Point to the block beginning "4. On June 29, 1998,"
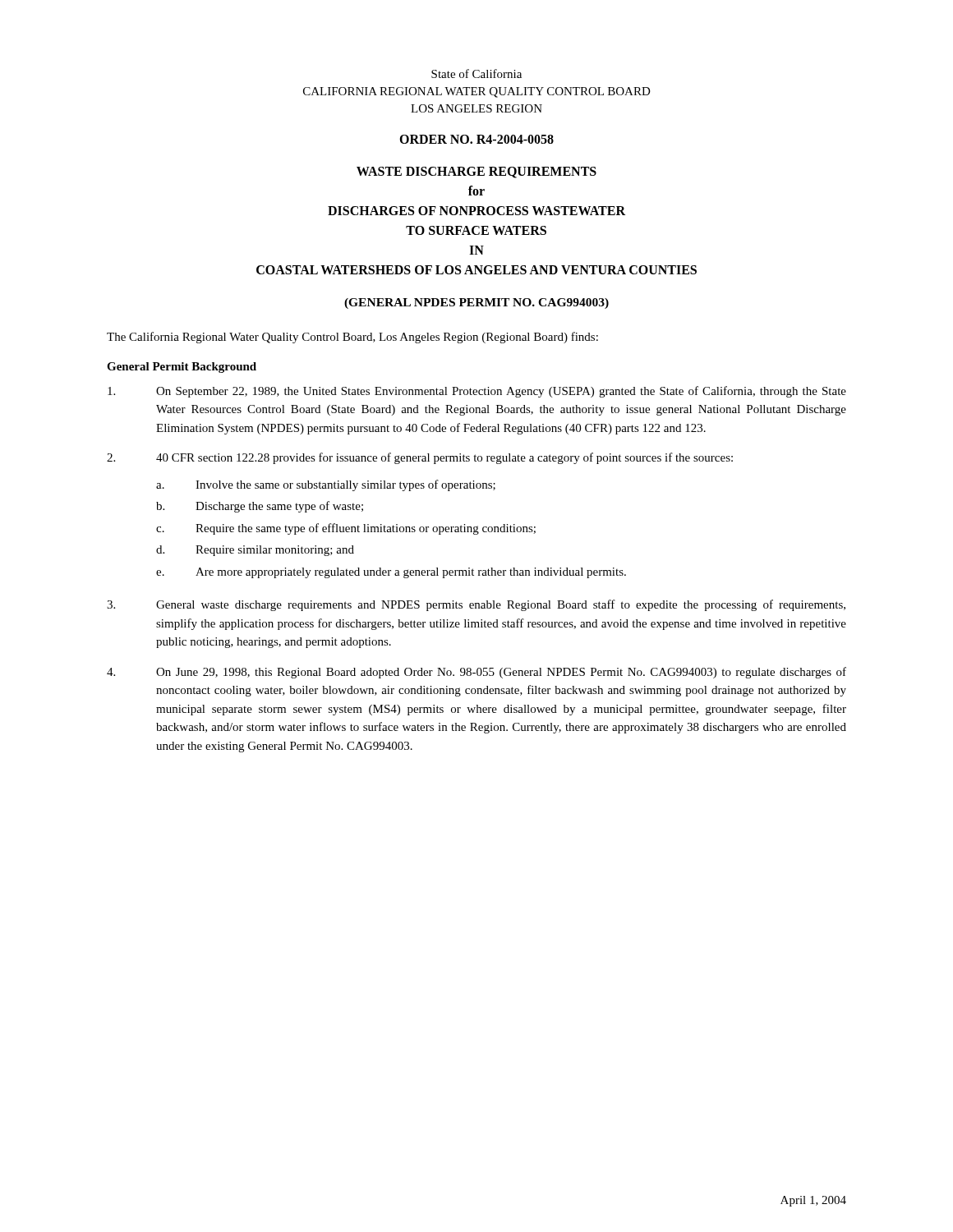Image resolution: width=953 pixels, height=1232 pixels. (476, 709)
